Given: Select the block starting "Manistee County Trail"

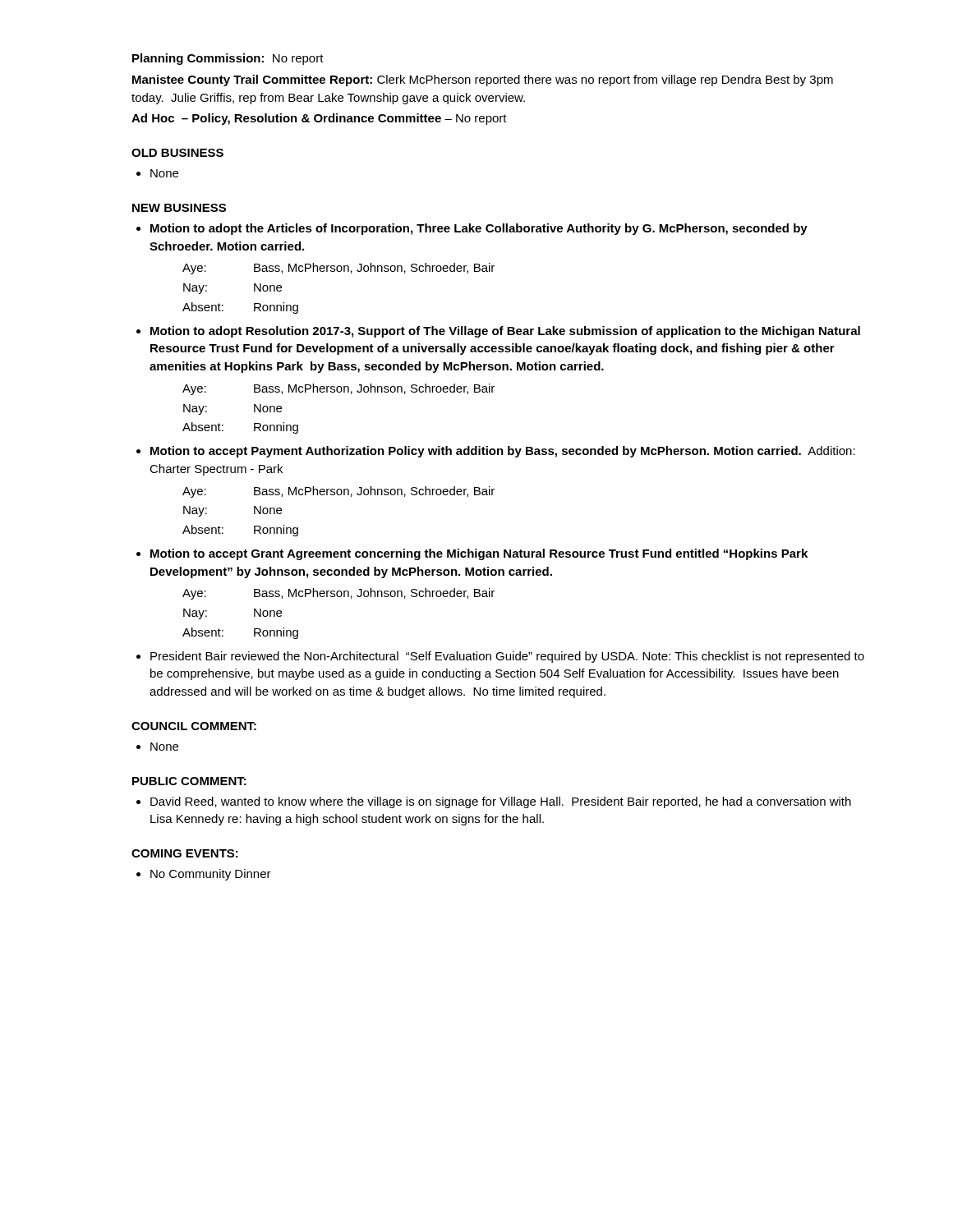Looking at the screenshot, I should click(482, 88).
